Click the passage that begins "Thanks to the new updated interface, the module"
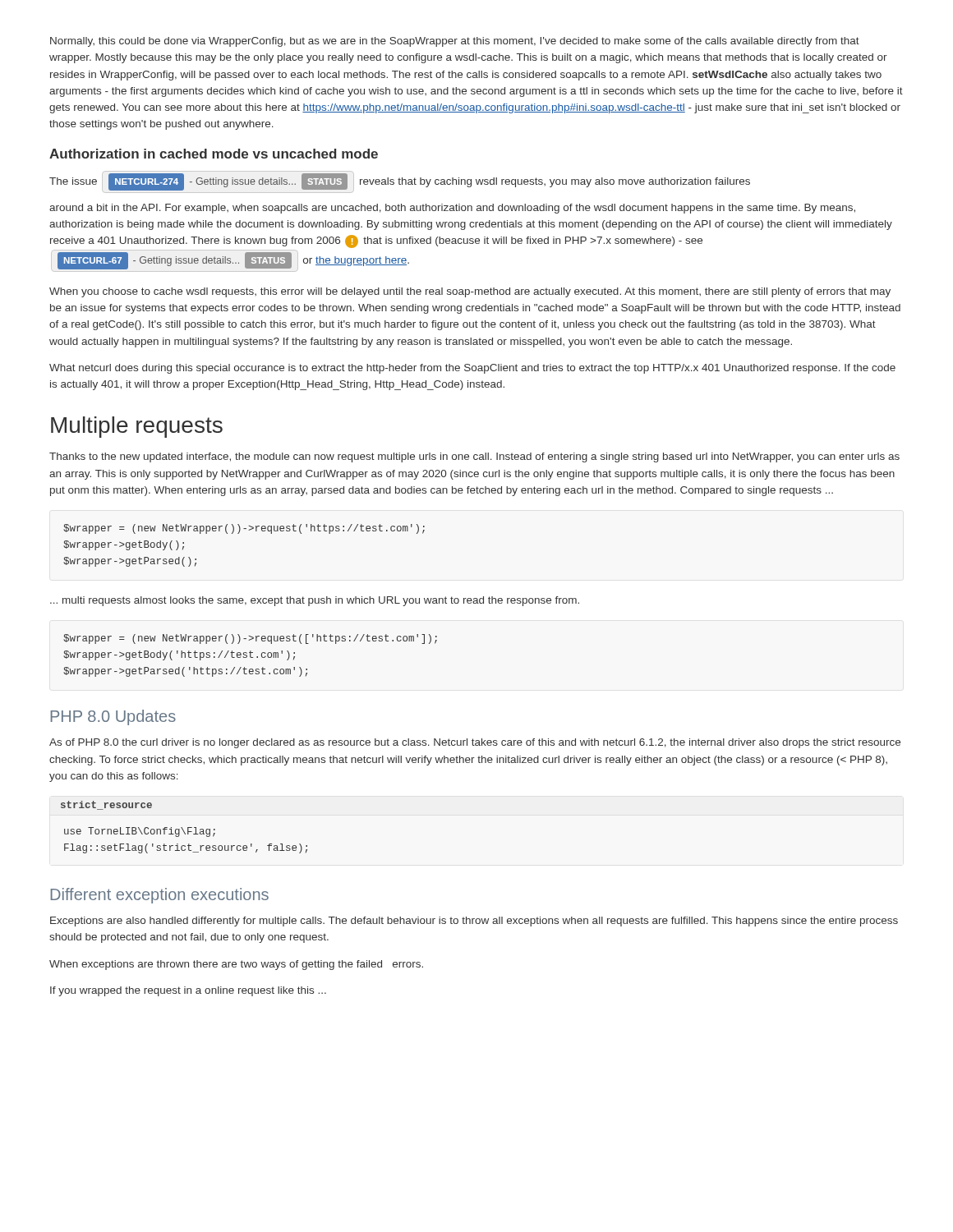 pyautogui.click(x=475, y=473)
